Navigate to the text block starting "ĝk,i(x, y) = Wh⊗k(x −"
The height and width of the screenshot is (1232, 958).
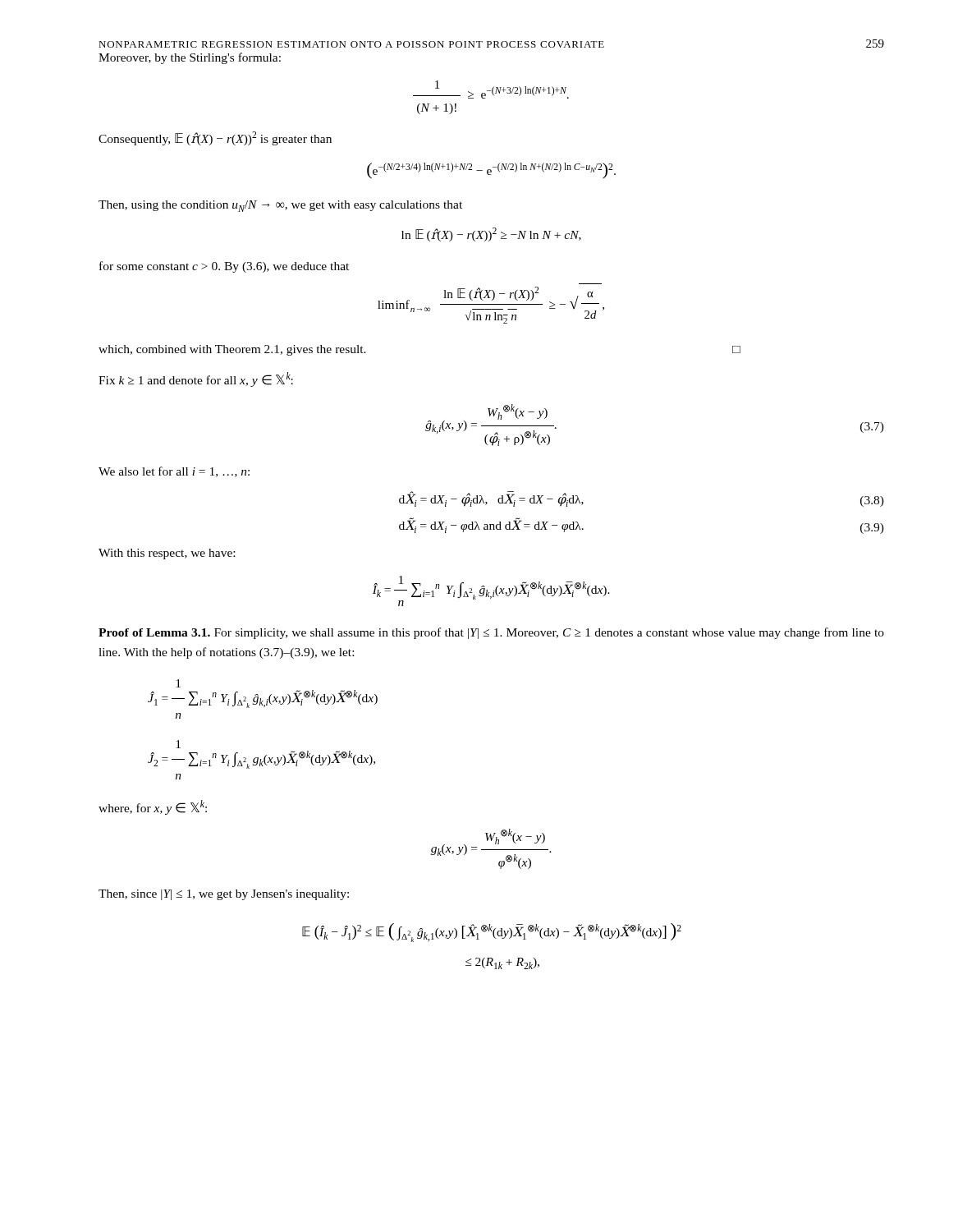click(x=491, y=426)
